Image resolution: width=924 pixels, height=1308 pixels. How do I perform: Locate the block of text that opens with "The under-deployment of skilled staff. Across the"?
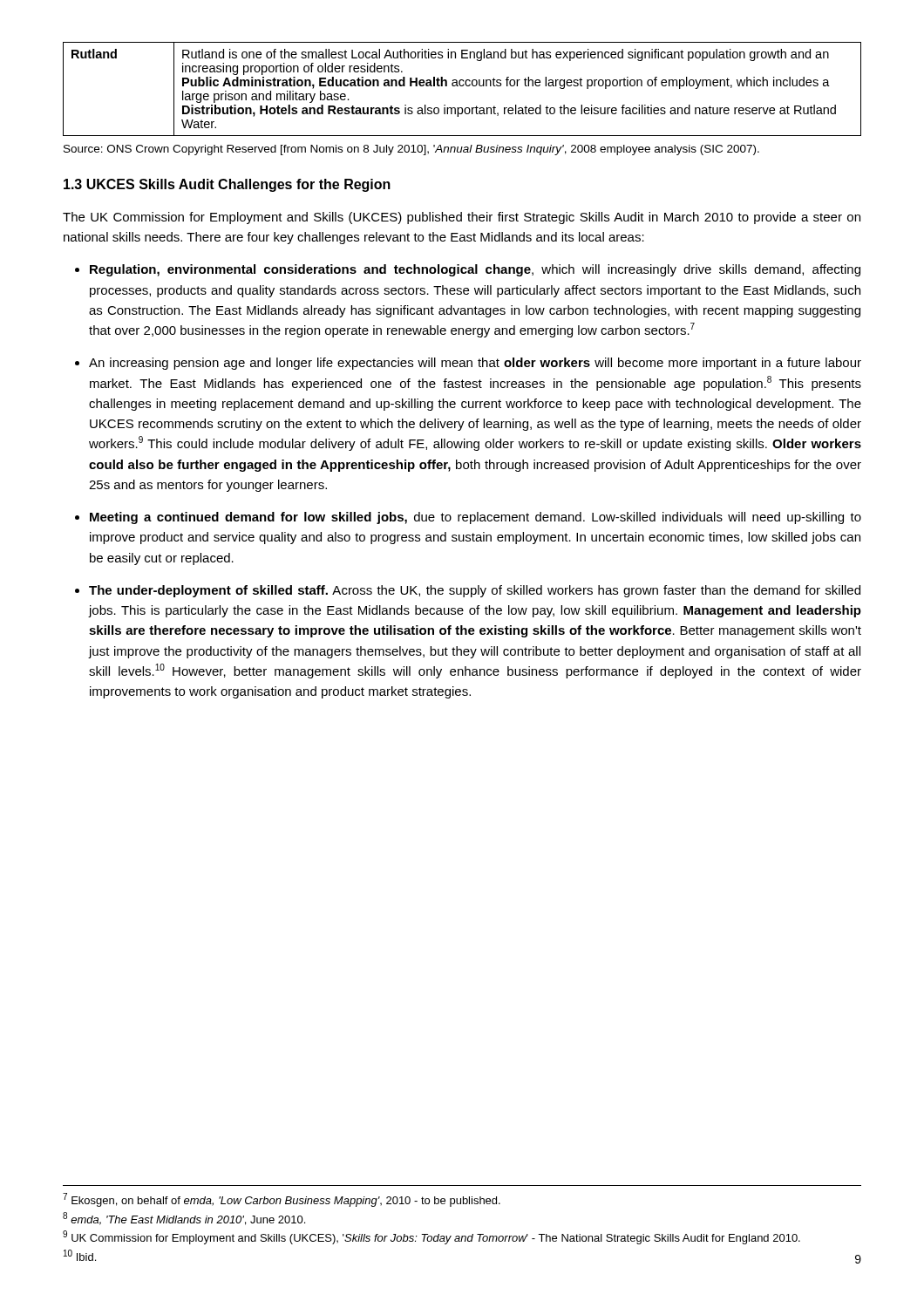point(475,641)
